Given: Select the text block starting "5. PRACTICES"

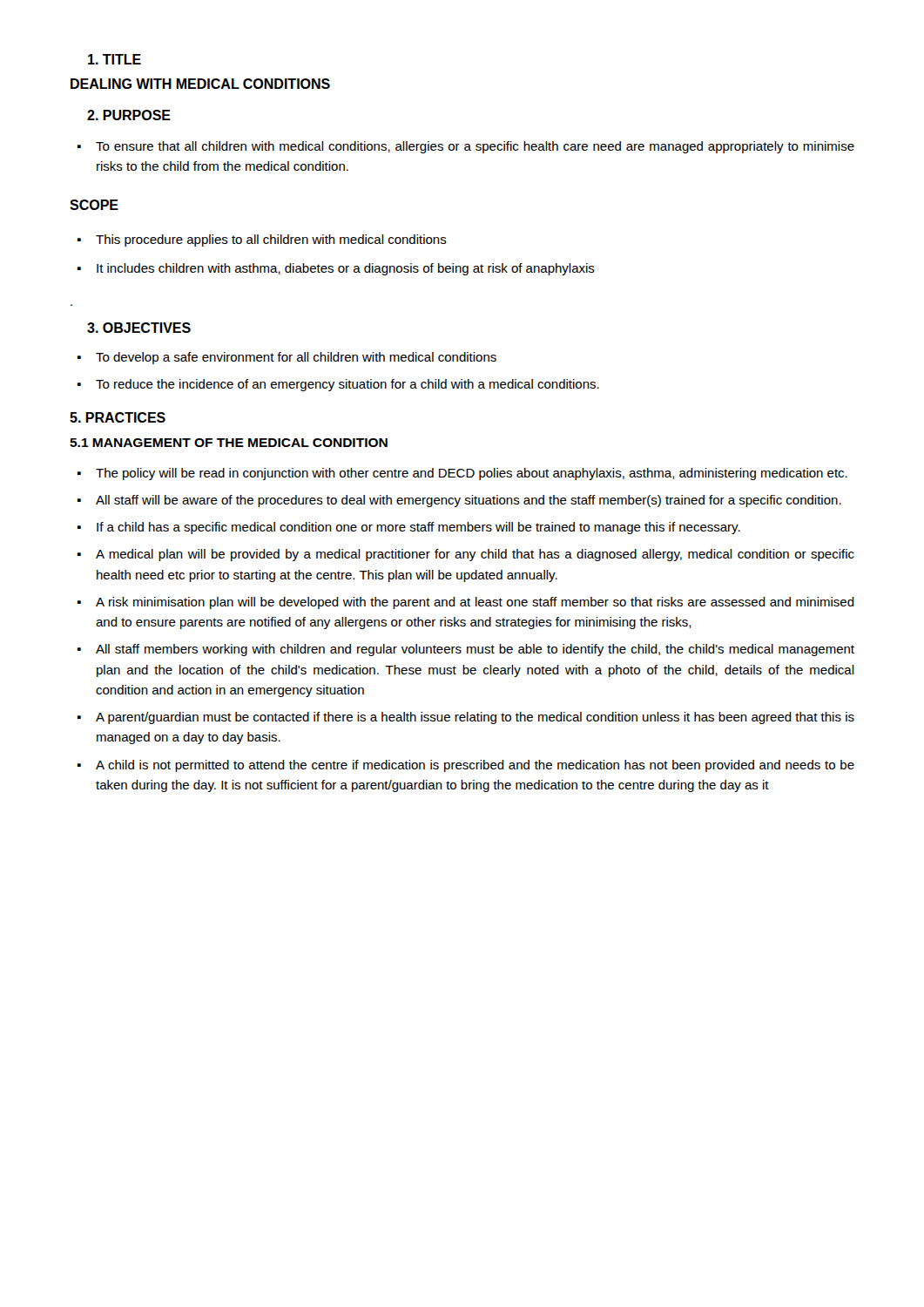Looking at the screenshot, I should click(x=118, y=417).
